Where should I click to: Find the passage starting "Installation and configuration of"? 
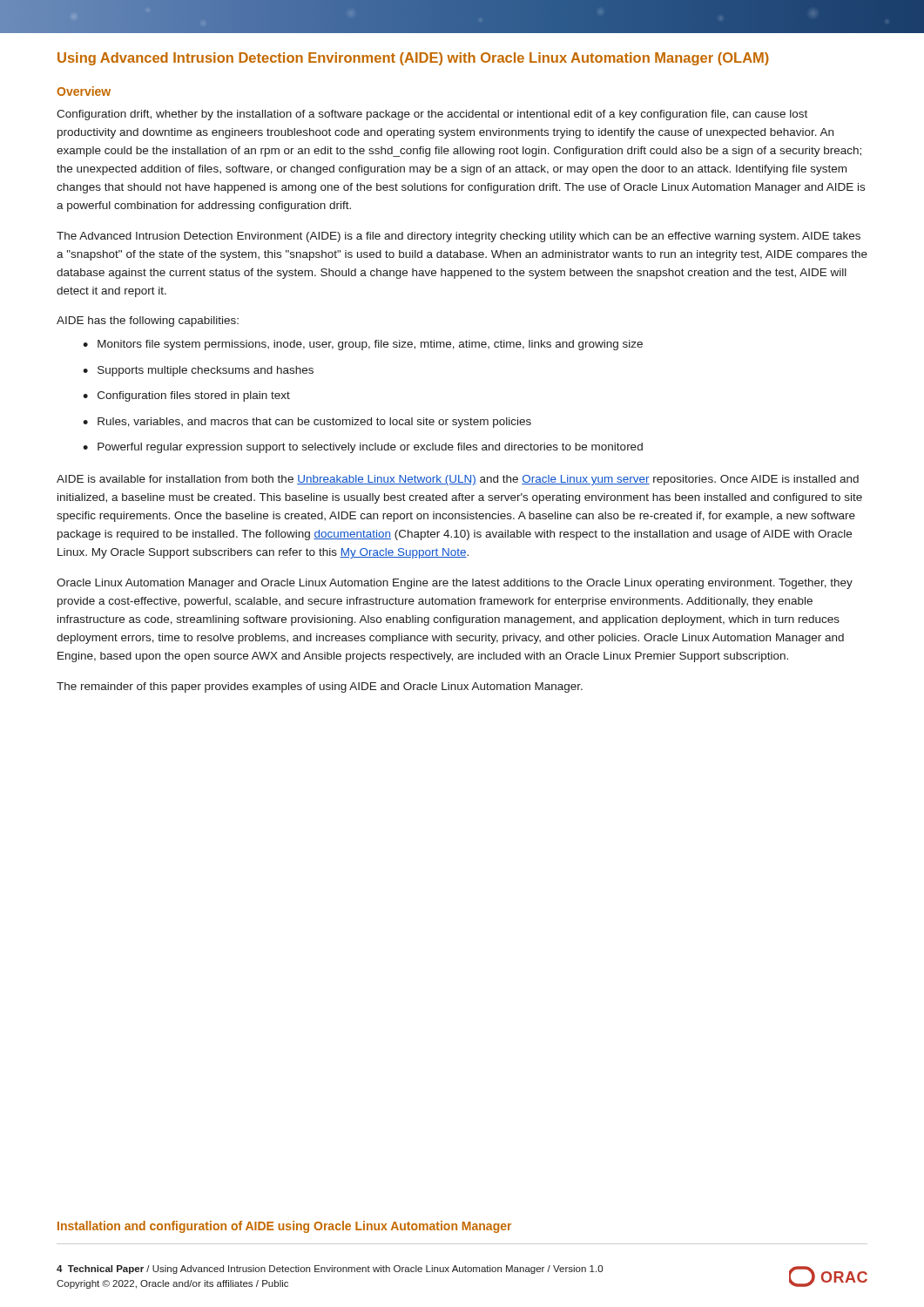pos(284,1226)
